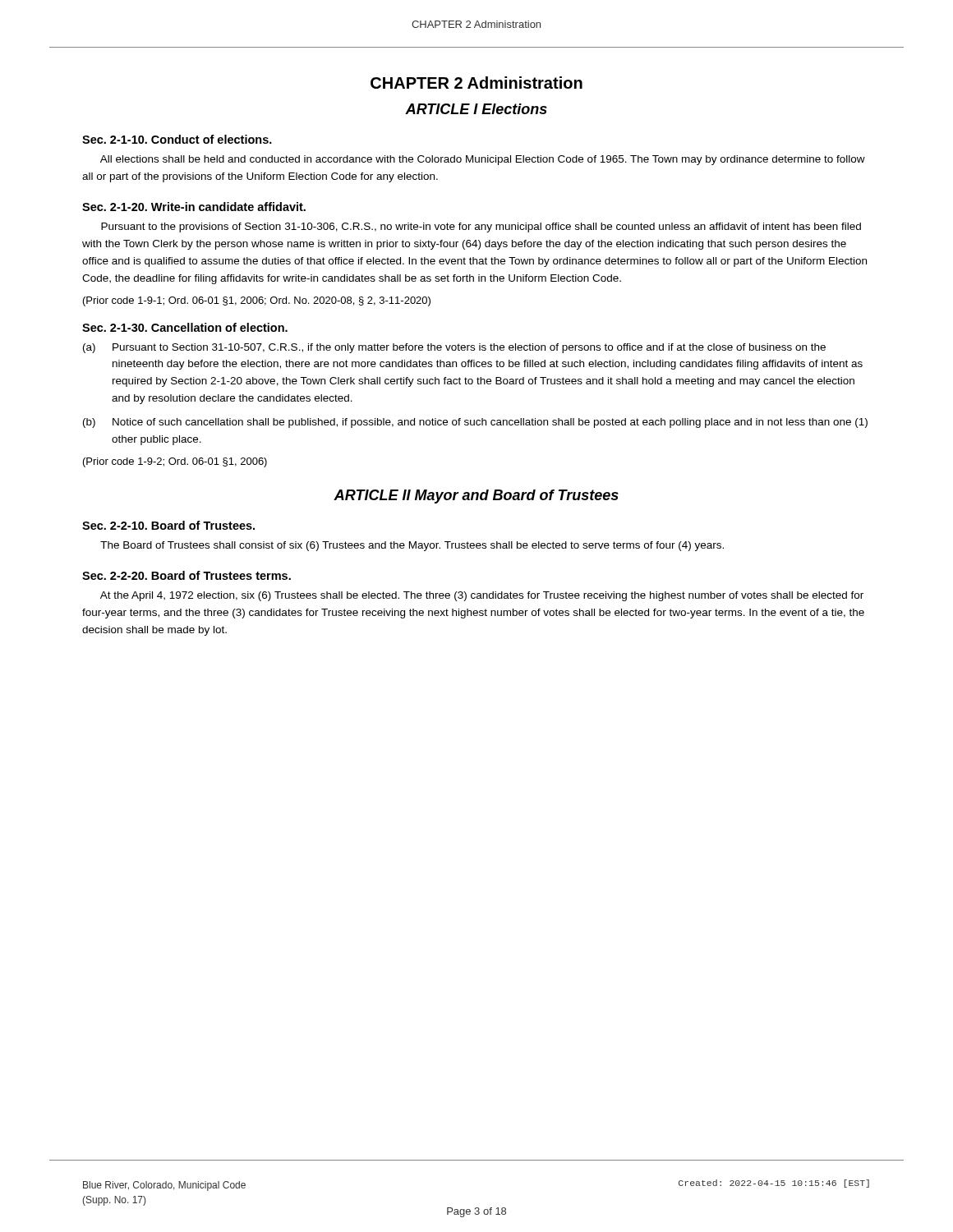Point to "Sec. 2-1-10. Conduct of elections."
Screen dimensions: 1232x953
click(x=177, y=140)
